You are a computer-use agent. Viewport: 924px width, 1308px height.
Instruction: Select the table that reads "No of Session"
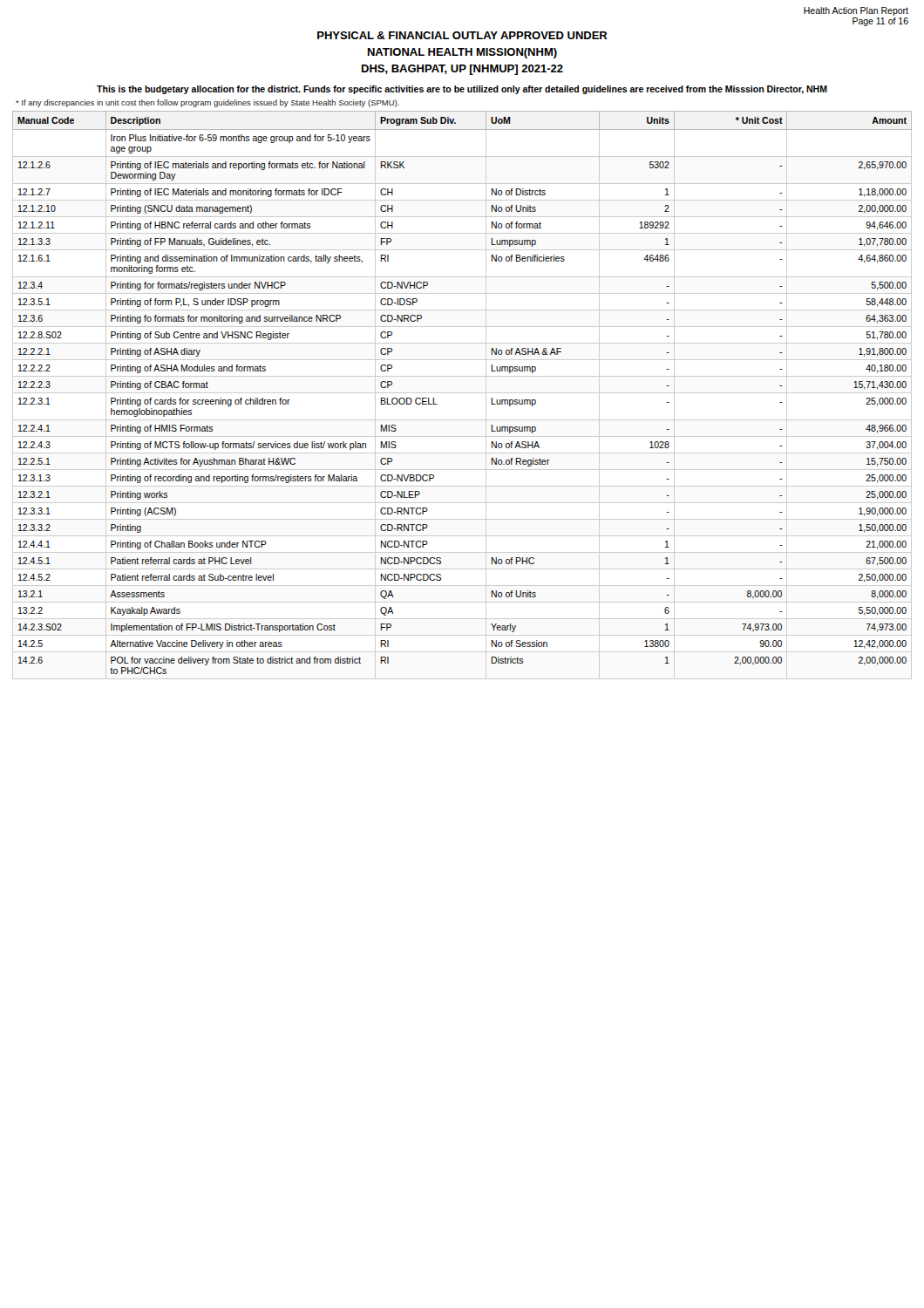[x=462, y=395]
